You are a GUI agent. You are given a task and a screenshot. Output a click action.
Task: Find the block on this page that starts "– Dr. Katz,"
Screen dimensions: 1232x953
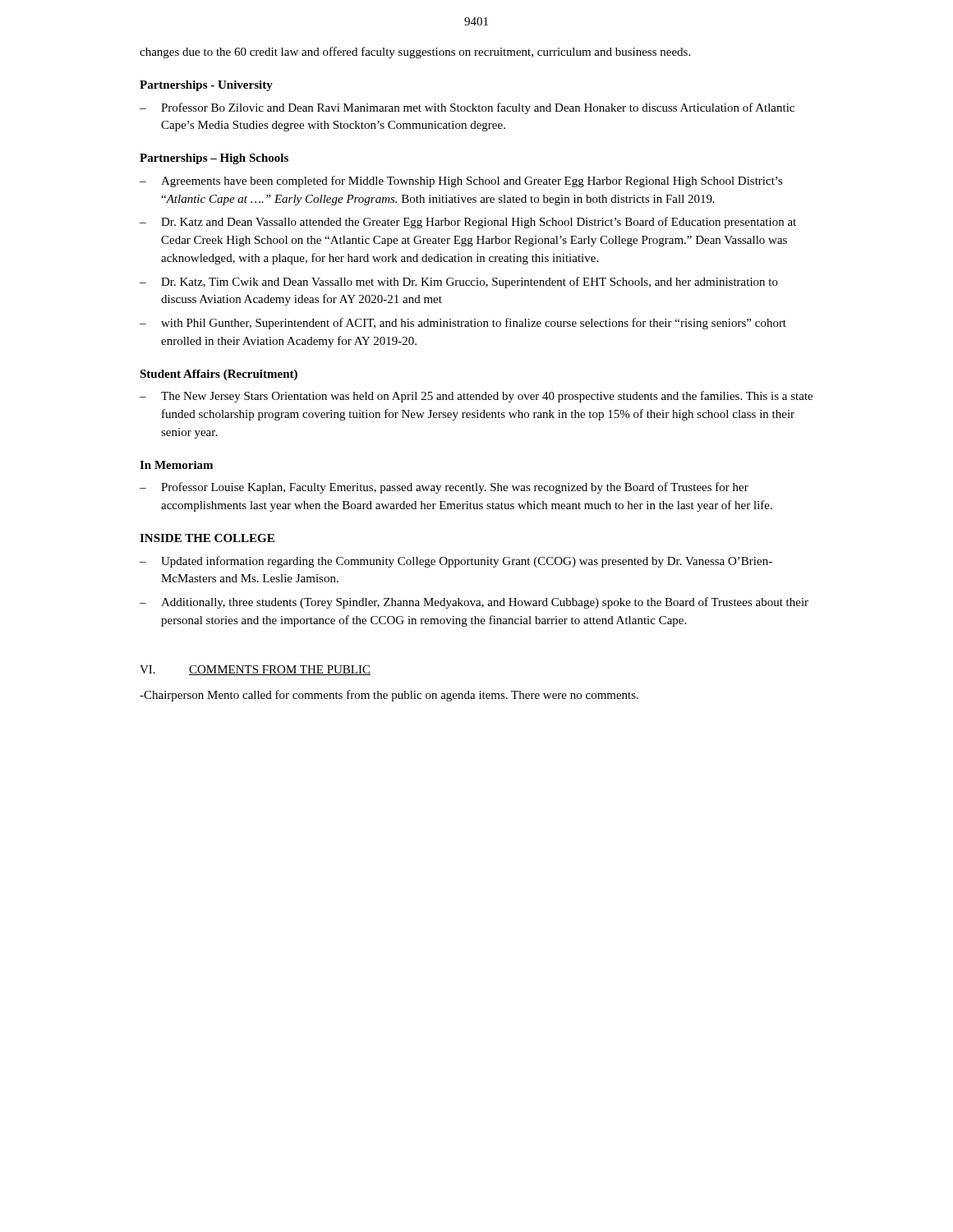[476, 291]
